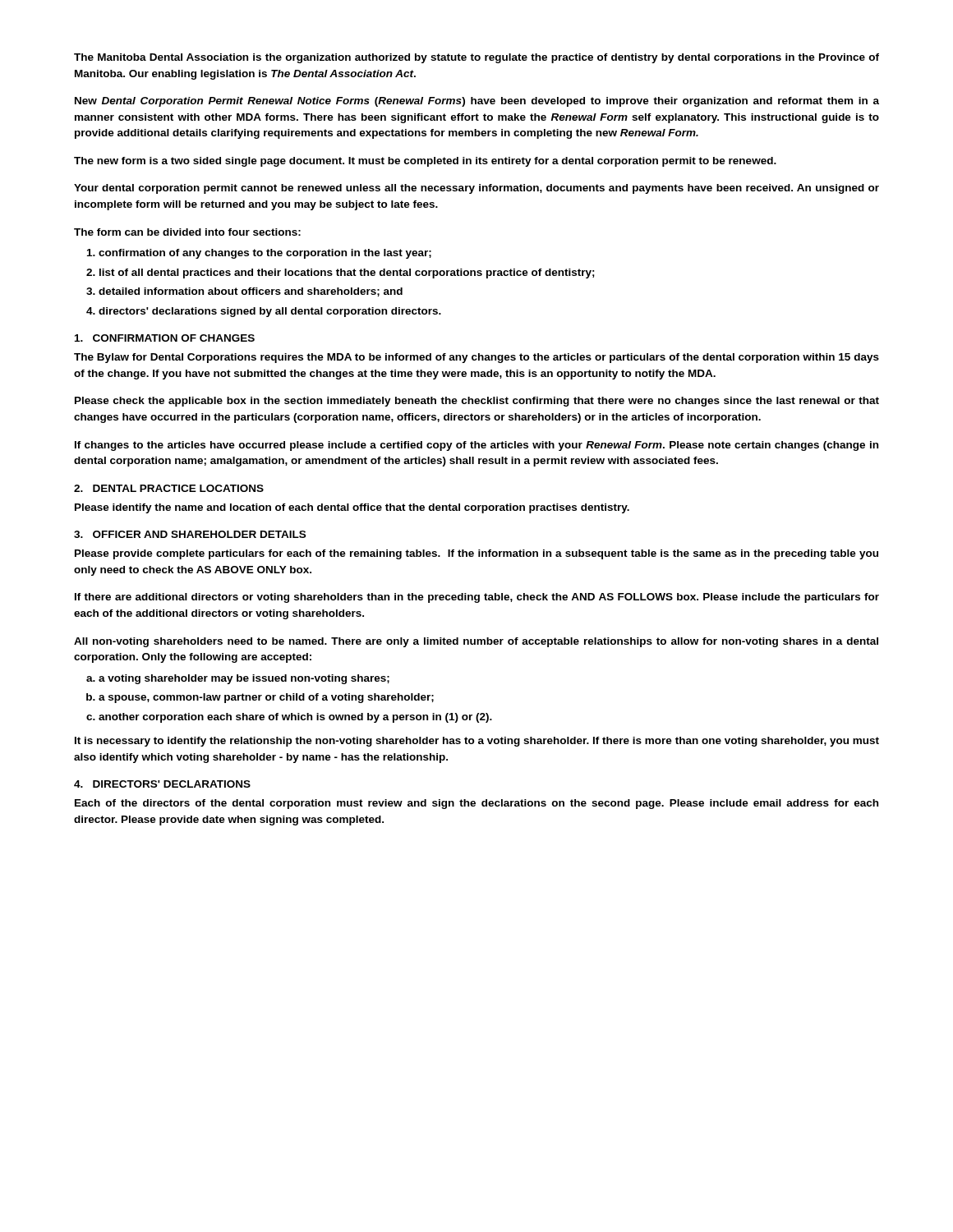Locate the section header that reads "1. CONFIRMATION OF CHANGES"

[x=164, y=338]
